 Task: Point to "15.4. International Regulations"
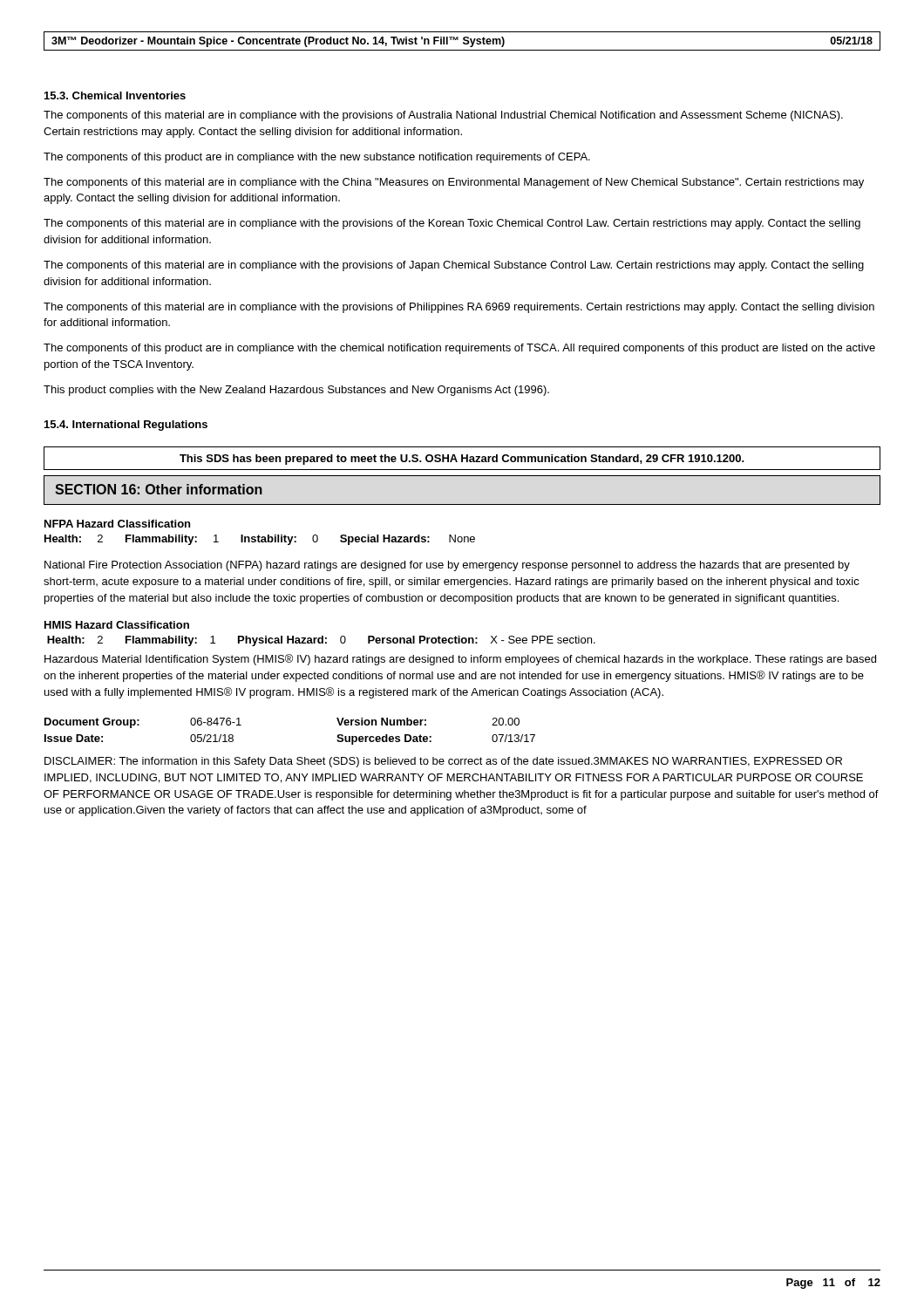pyautogui.click(x=126, y=424)
